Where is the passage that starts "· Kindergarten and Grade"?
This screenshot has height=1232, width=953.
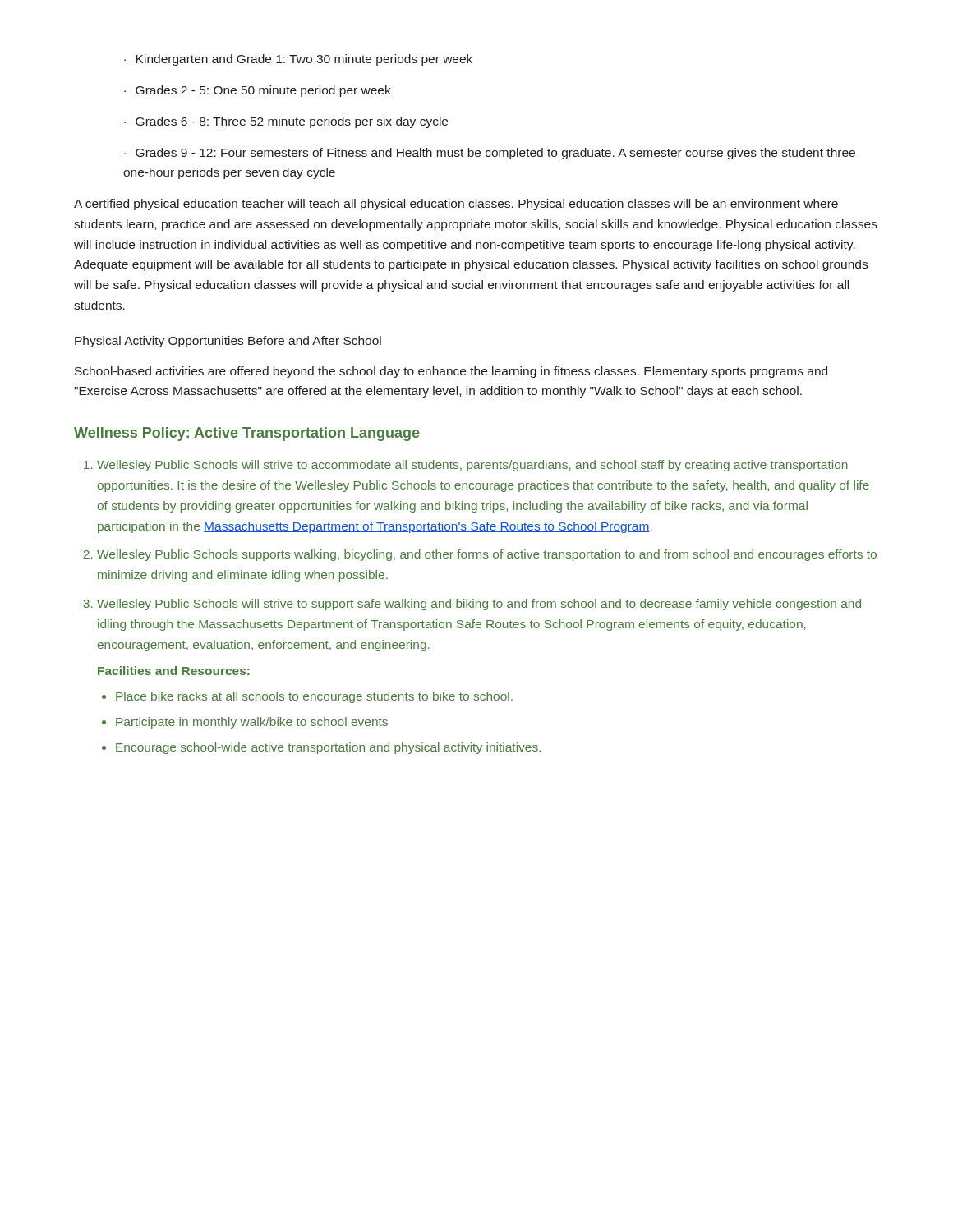[298, 59]
